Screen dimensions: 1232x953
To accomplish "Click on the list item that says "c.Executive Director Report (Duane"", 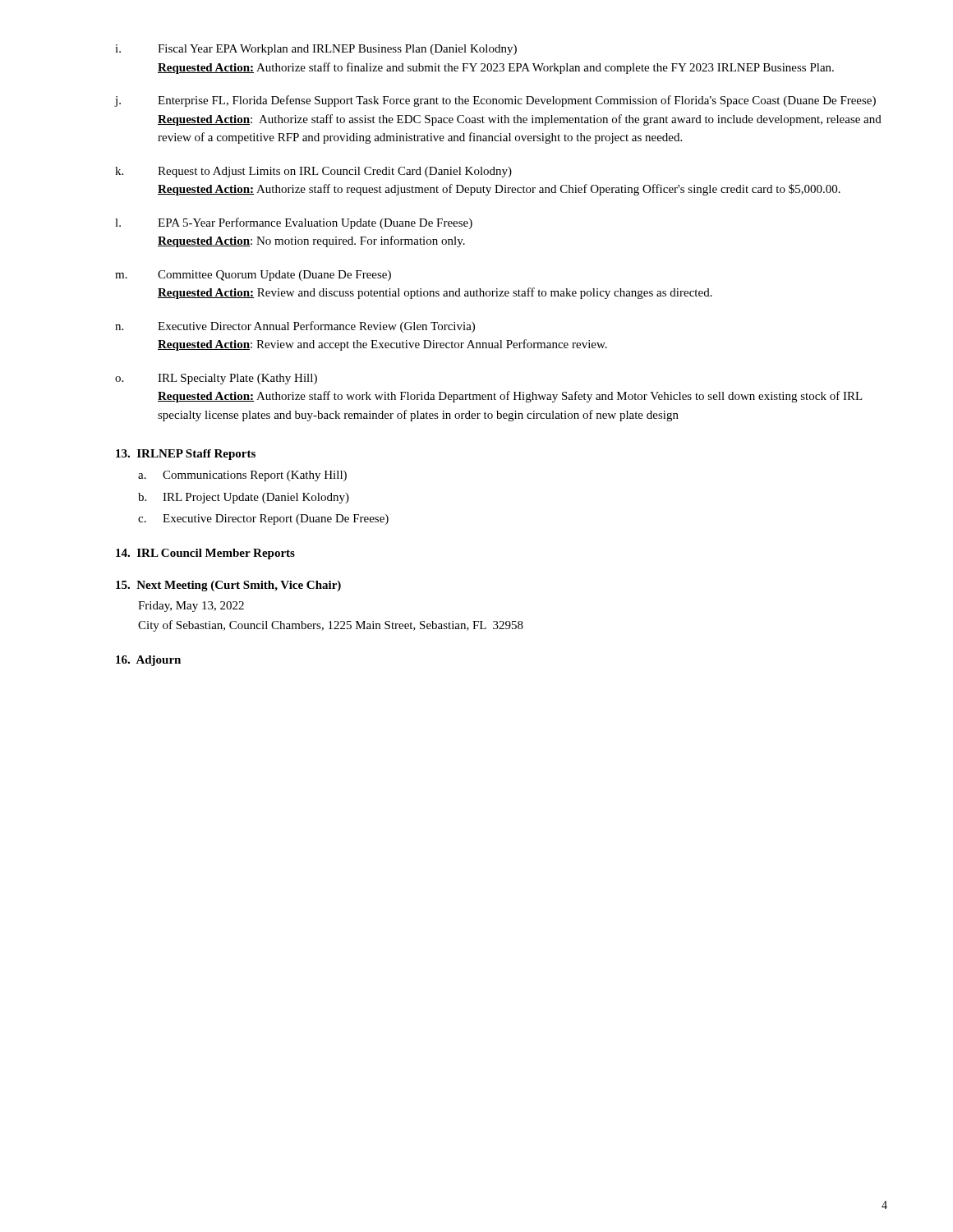I will pyautogui.click(x=263, y=518).
